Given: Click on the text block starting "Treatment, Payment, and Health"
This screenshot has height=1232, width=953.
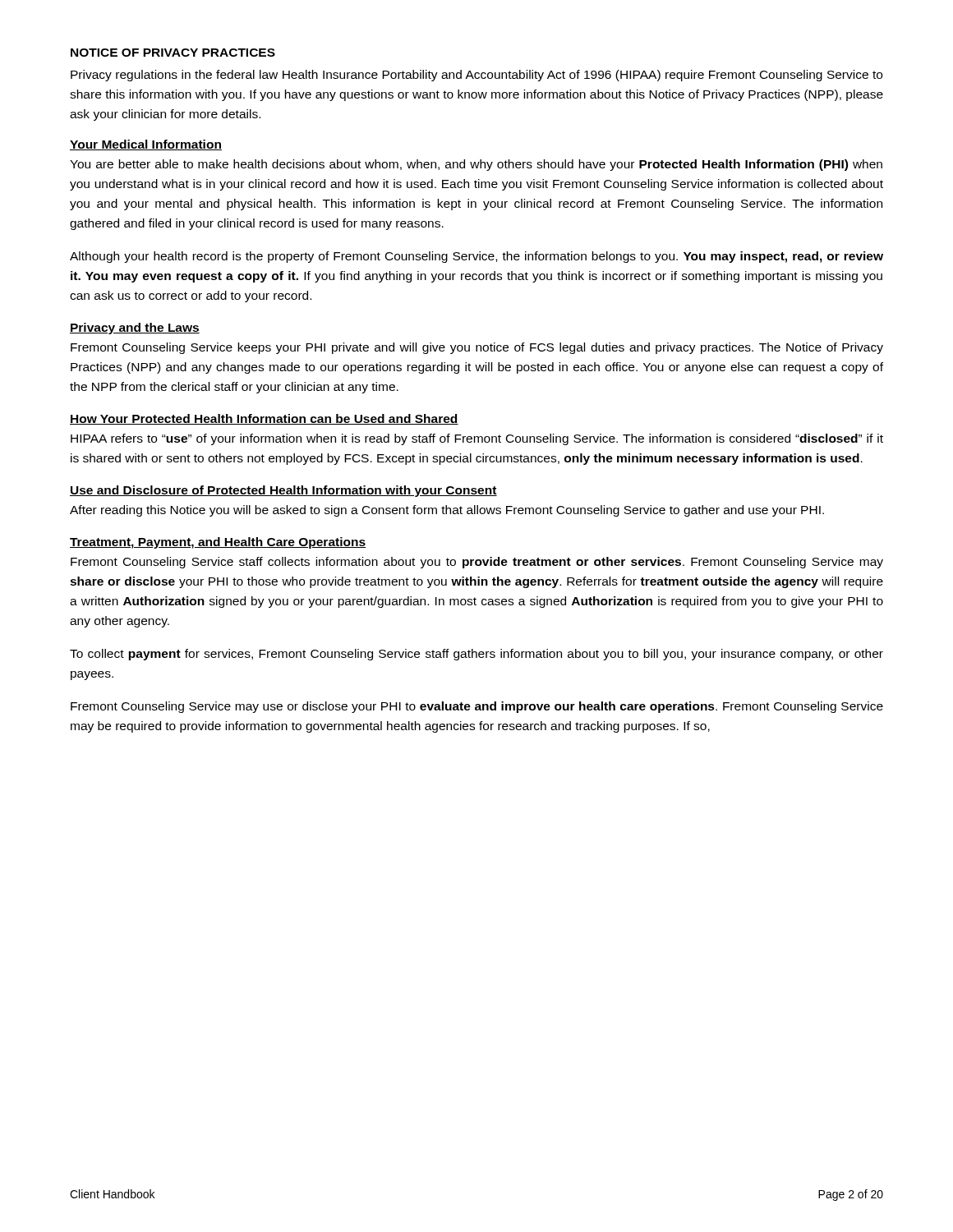Looking at the screenshot, I should (218, 542).
